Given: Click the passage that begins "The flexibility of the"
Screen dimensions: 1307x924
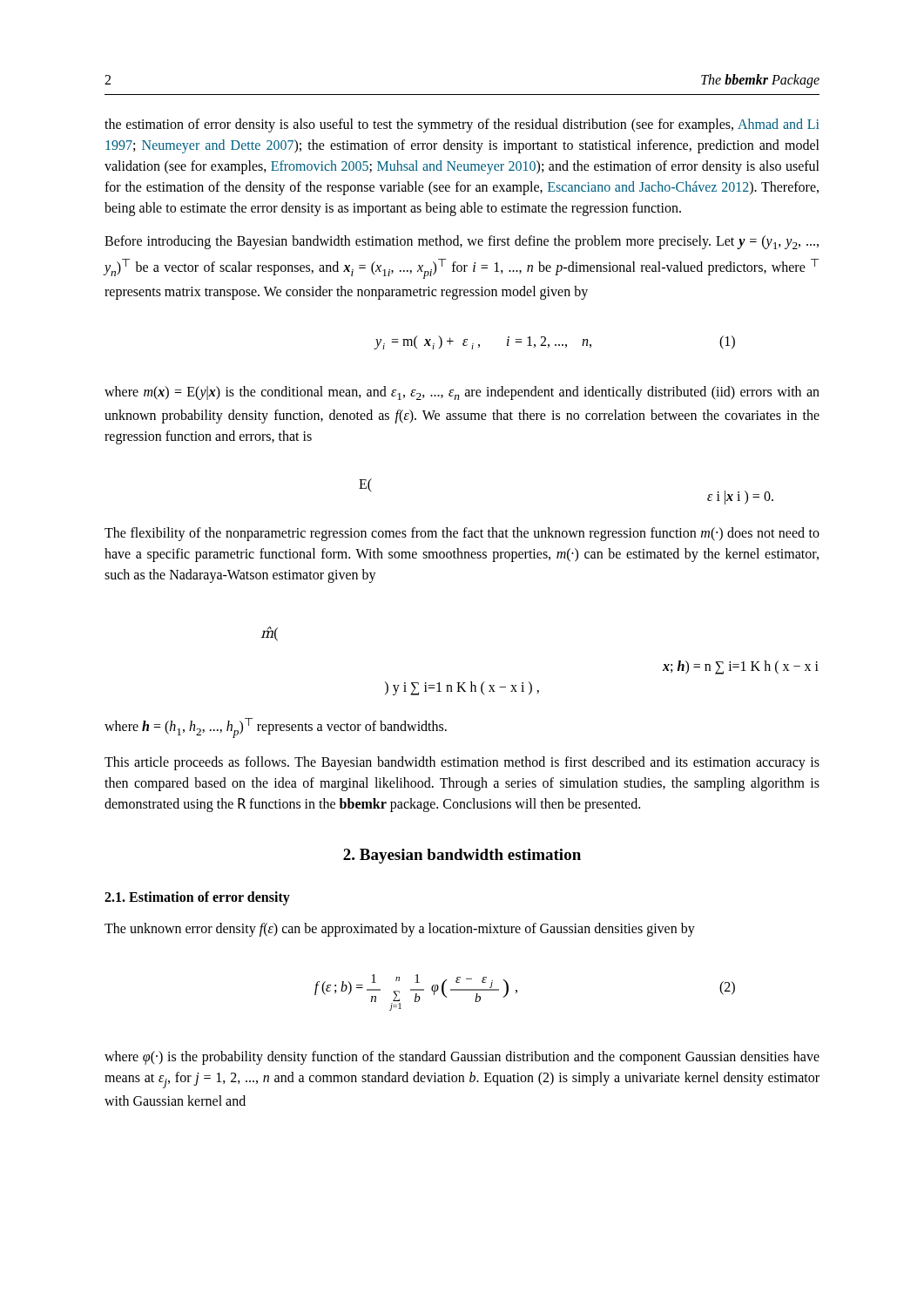Looking at the screenshot, I should pyautogui.click(x=462, y=554).
